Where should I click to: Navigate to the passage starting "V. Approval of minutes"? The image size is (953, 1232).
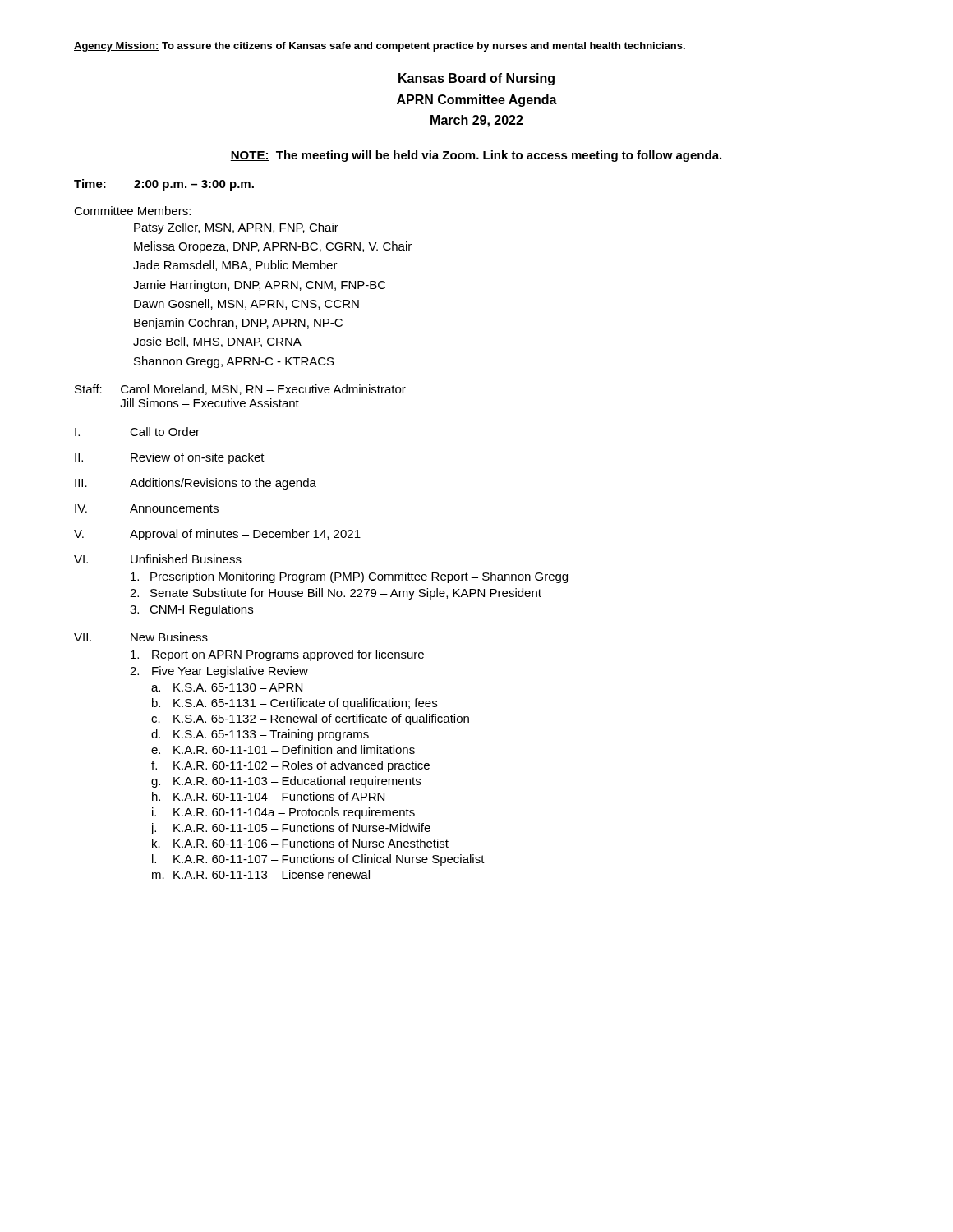point(217,533)
